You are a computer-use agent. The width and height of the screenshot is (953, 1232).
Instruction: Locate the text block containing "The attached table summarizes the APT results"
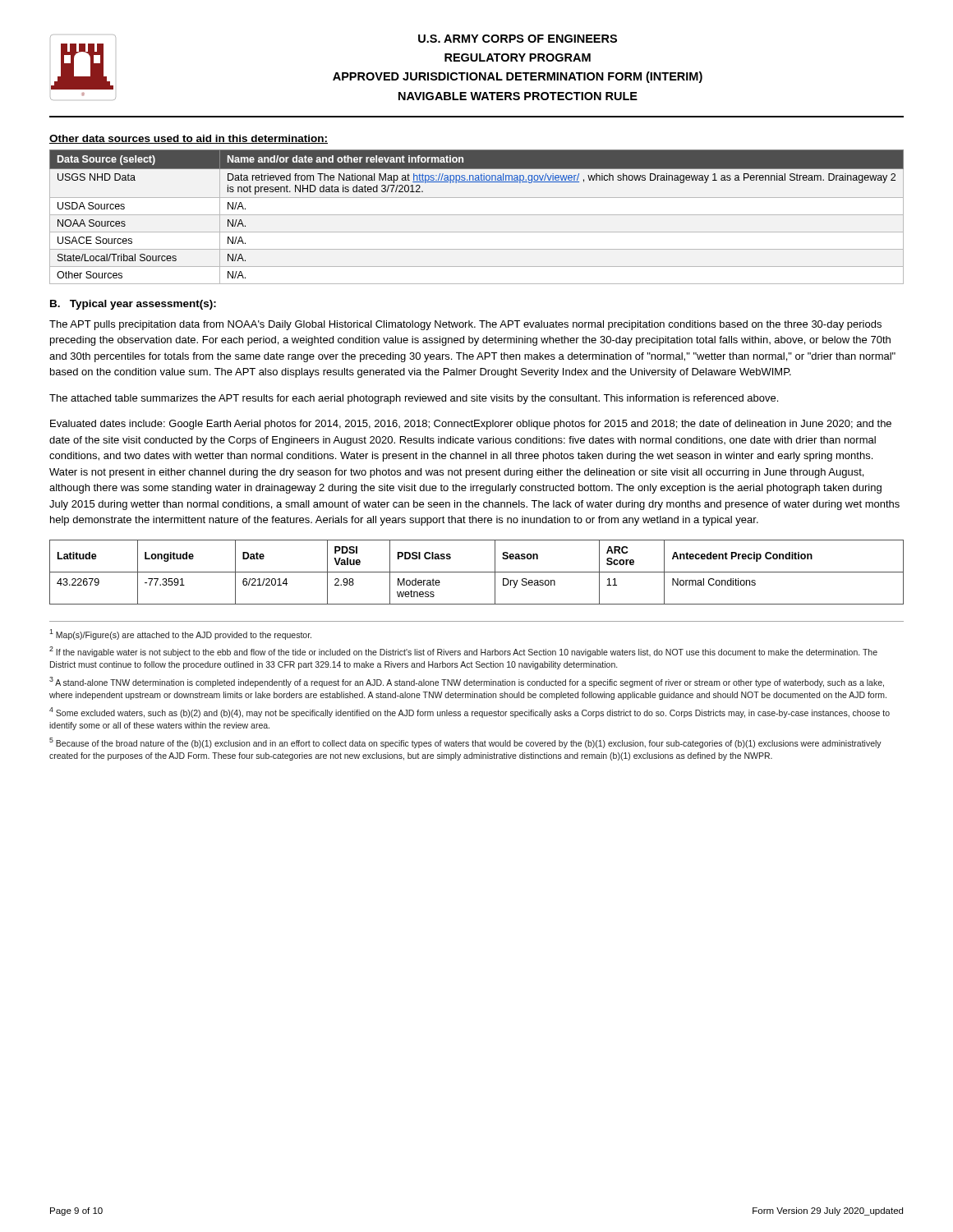414,398
